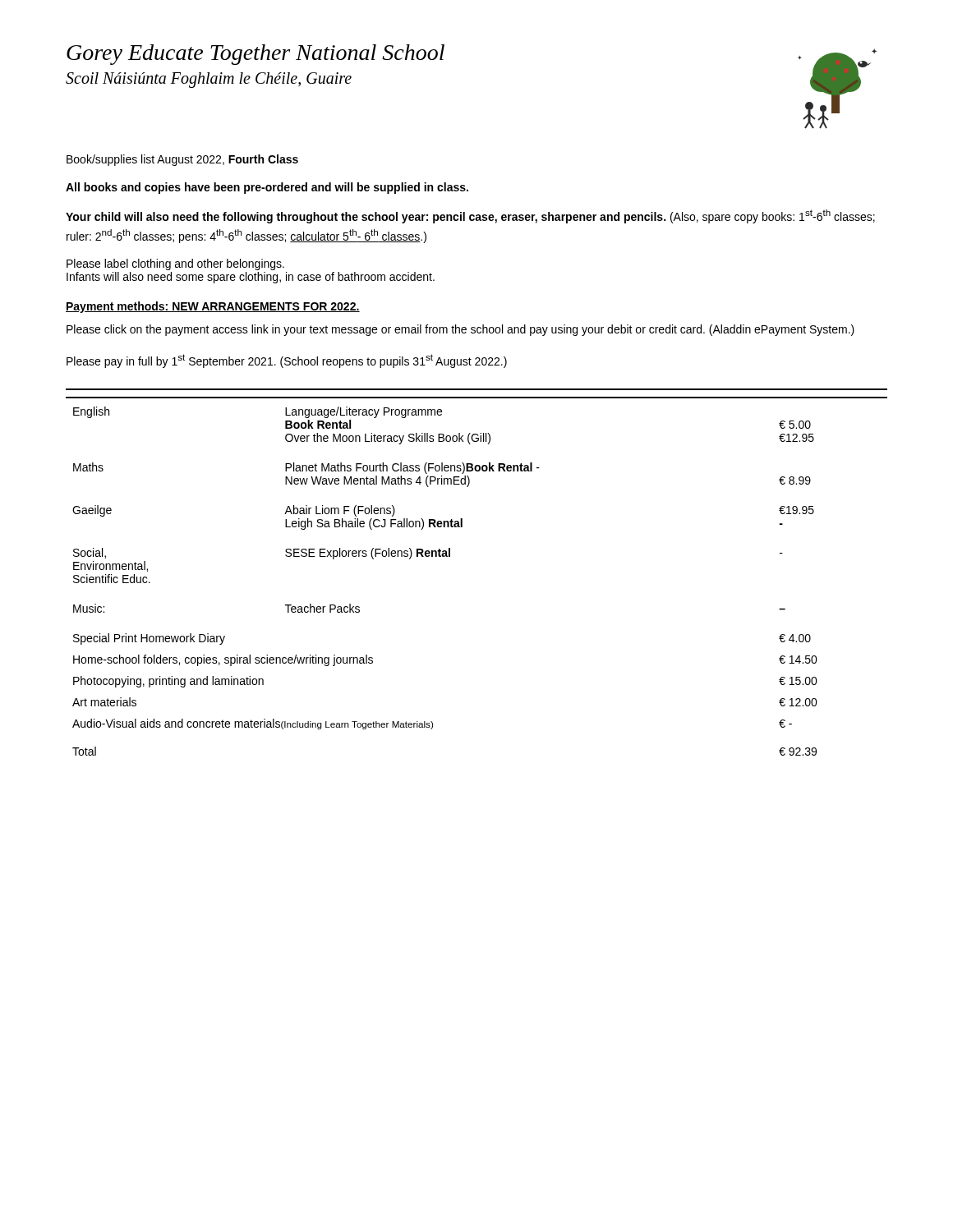Point to the block beginning "Please pay in full by"
The width and height of the screenshot is (953, 1232).
click(476, 360)
